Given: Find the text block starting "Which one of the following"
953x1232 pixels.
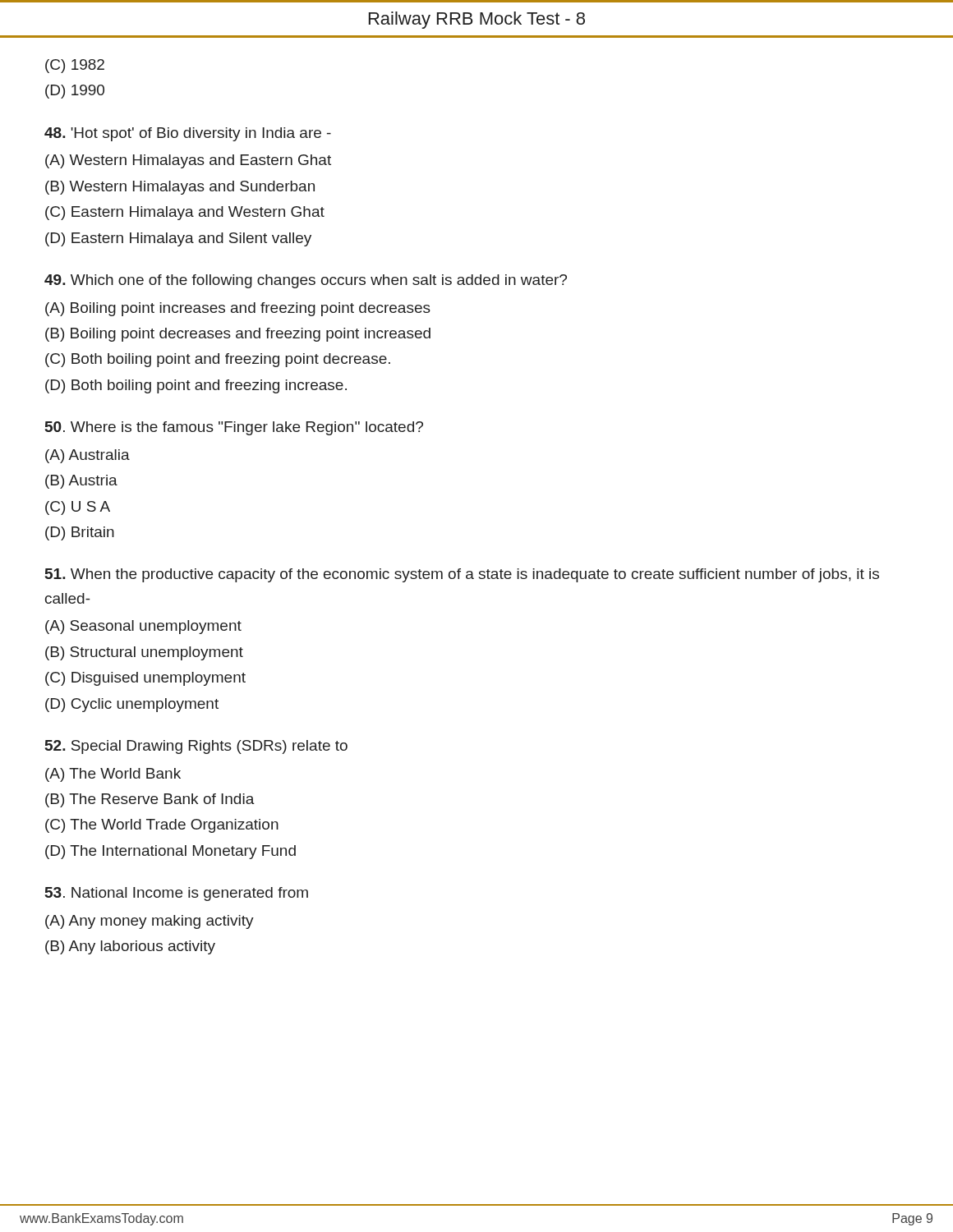Looking at the screenshot, I should [x=306, y=280].
